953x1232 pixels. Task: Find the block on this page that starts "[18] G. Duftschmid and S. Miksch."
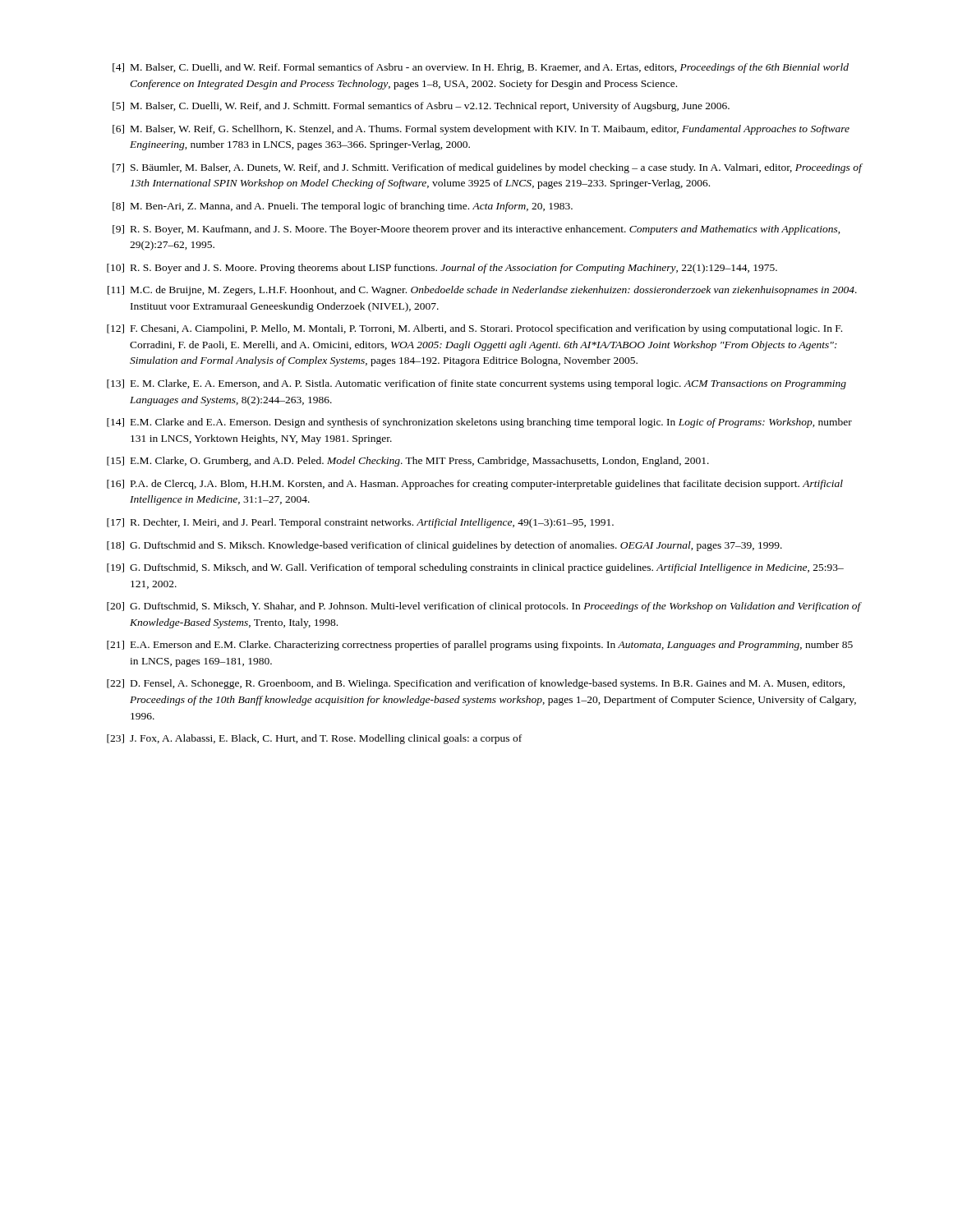476,545
